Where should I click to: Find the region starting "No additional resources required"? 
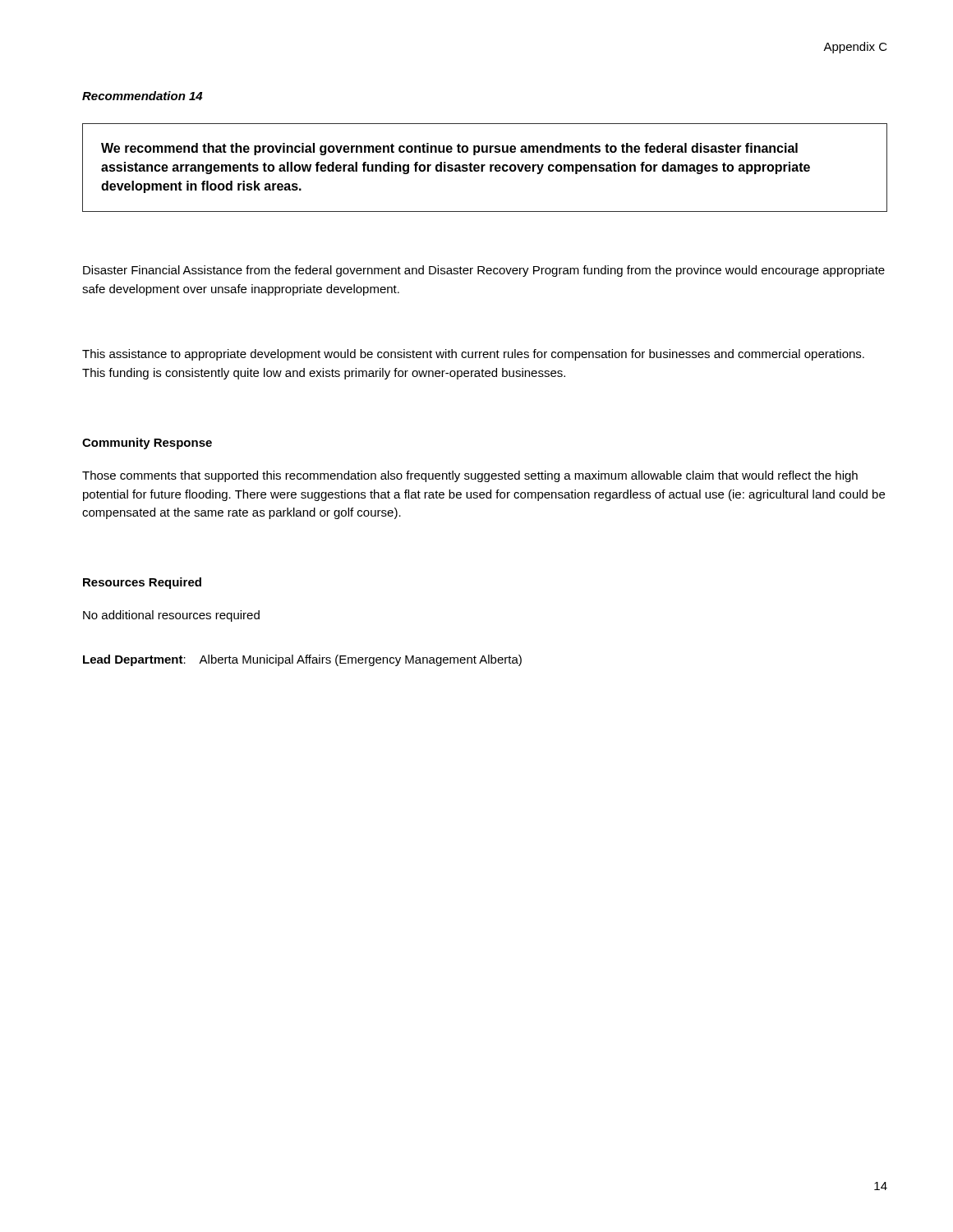(x=171, y=615)
